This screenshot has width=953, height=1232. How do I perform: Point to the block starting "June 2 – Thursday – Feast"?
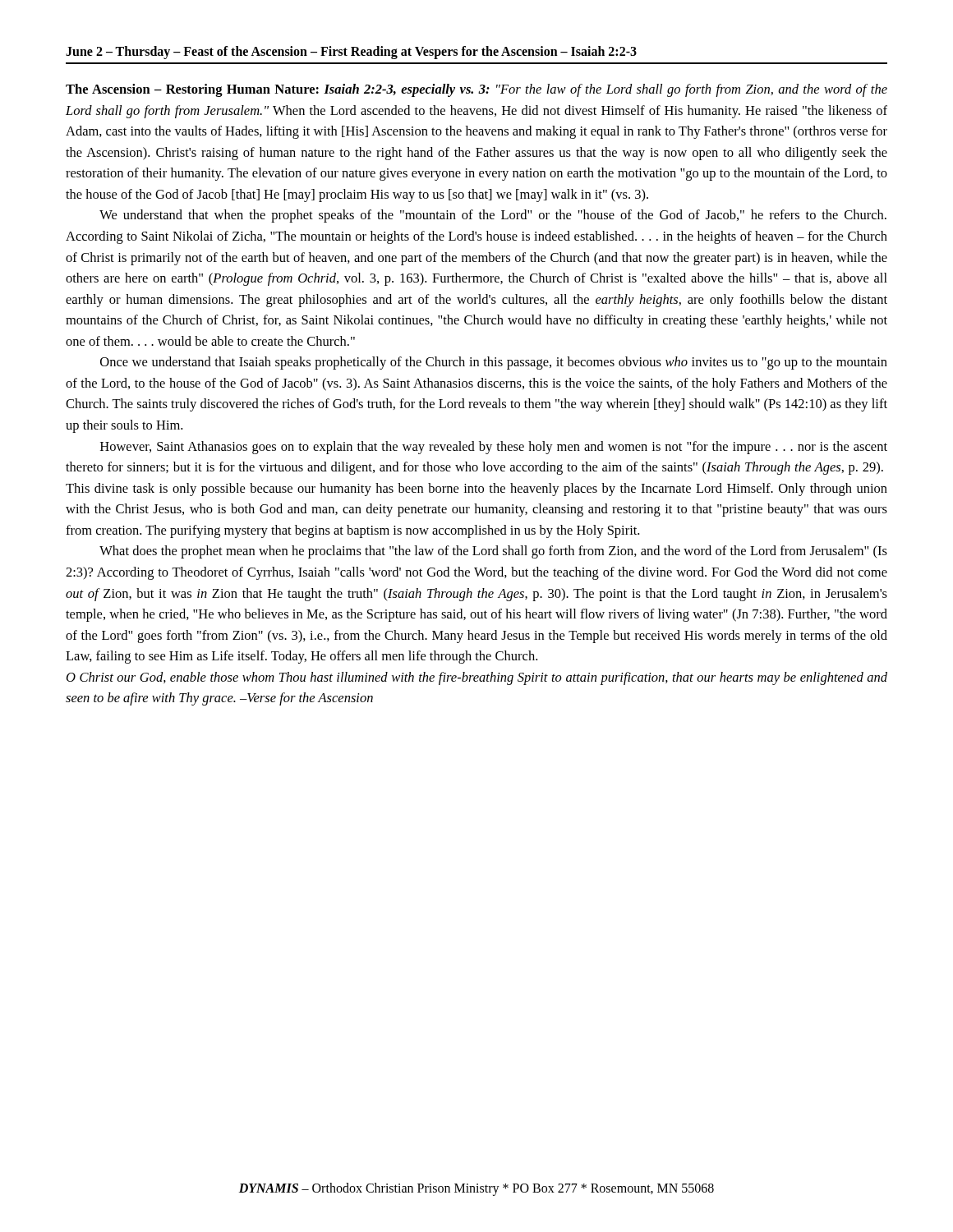click(476, 52)
